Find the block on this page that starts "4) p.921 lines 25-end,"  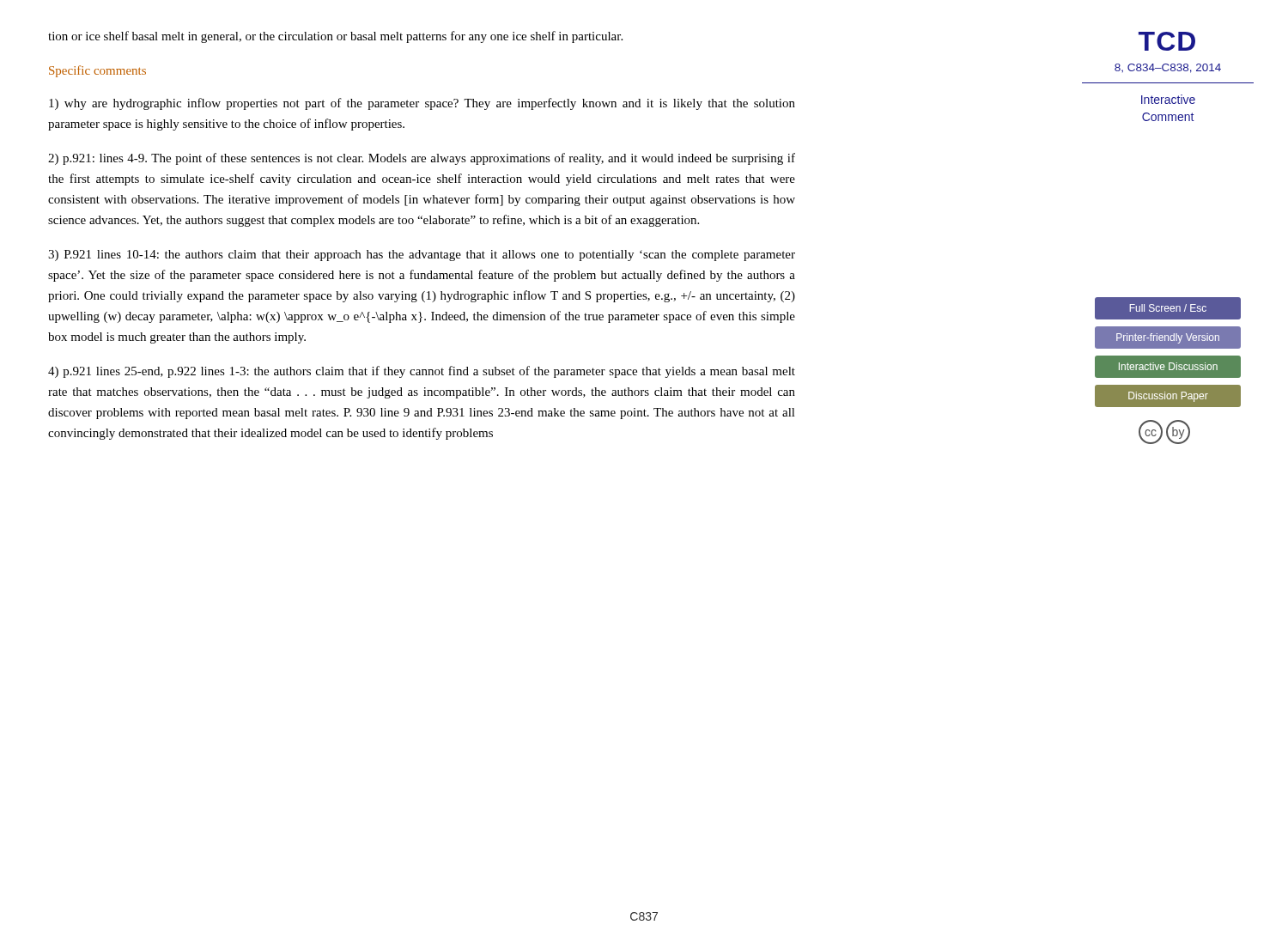422,402
